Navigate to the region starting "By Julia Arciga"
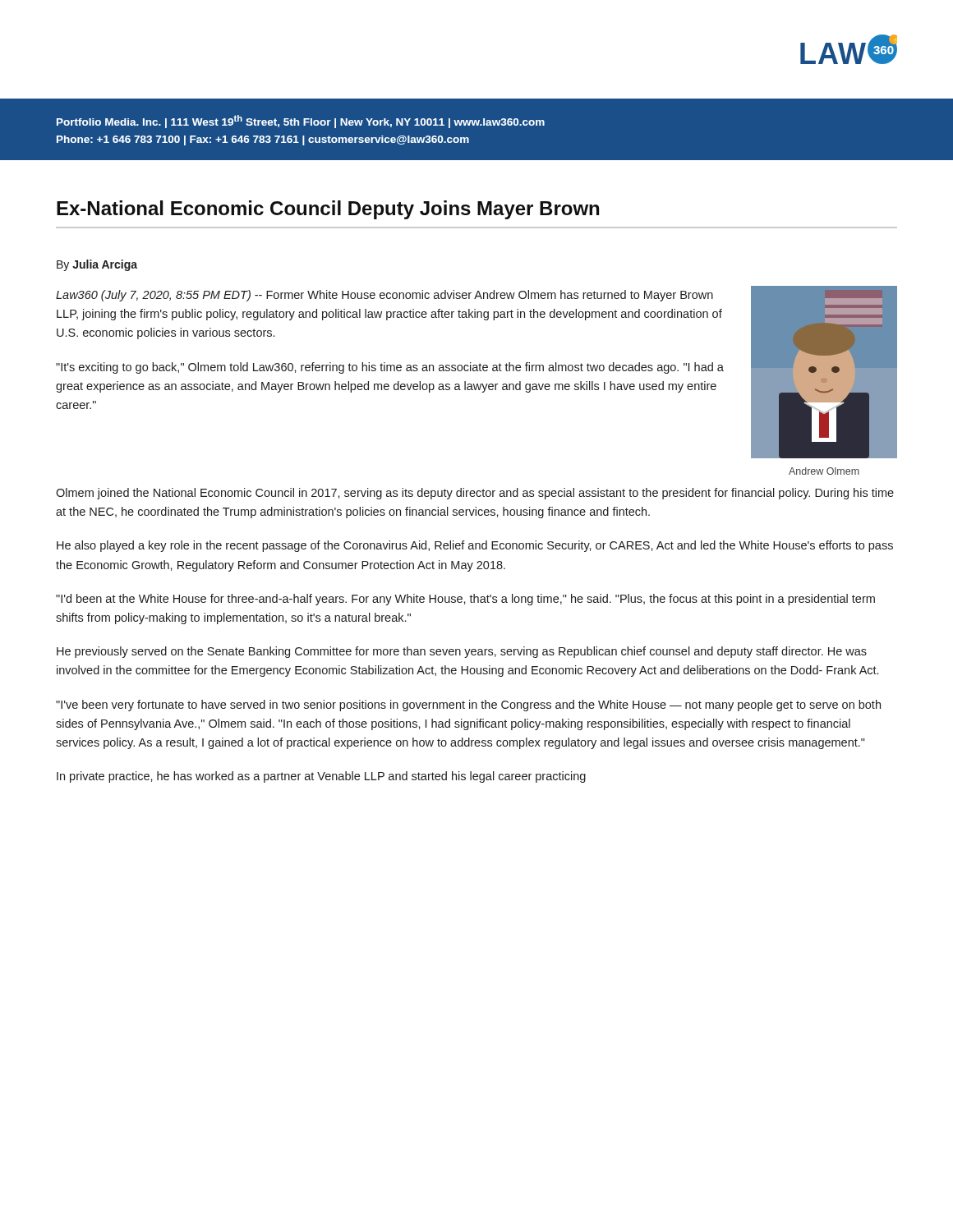Image resolution: width=953 pixels, height=1232 pixels. tap(97, 264)
